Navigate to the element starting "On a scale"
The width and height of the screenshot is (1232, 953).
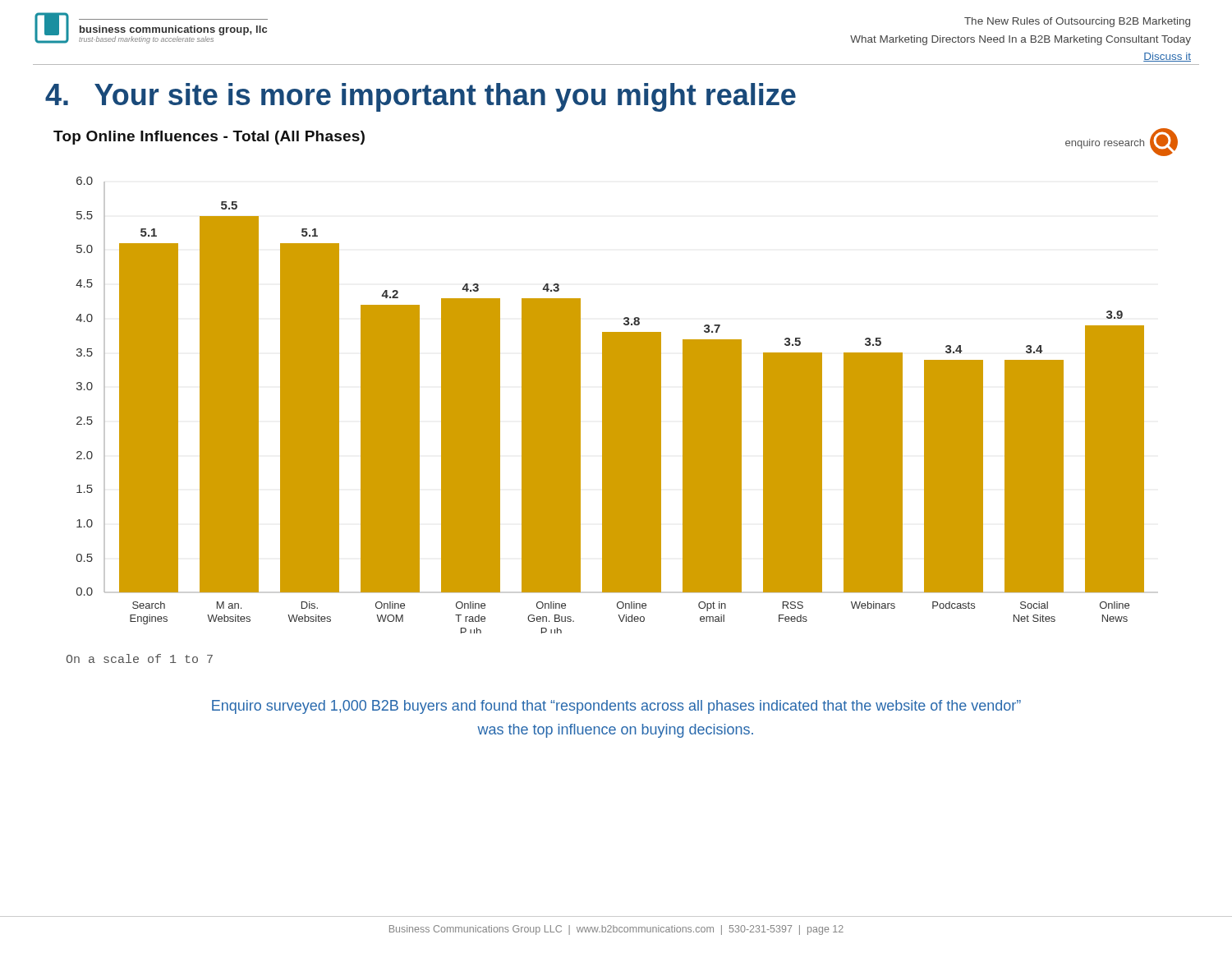point(140,660)
